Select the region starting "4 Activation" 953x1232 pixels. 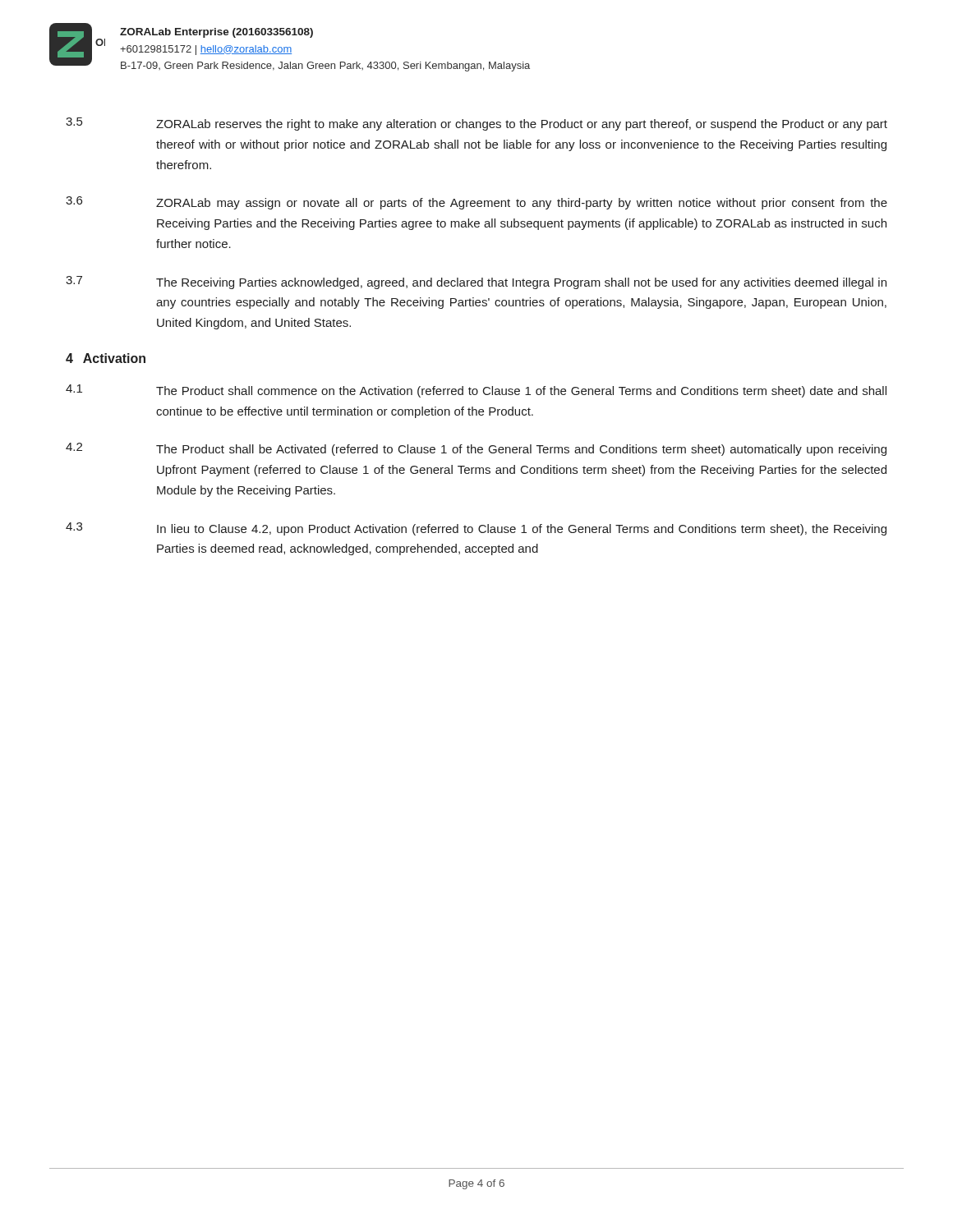click(106, 358)
